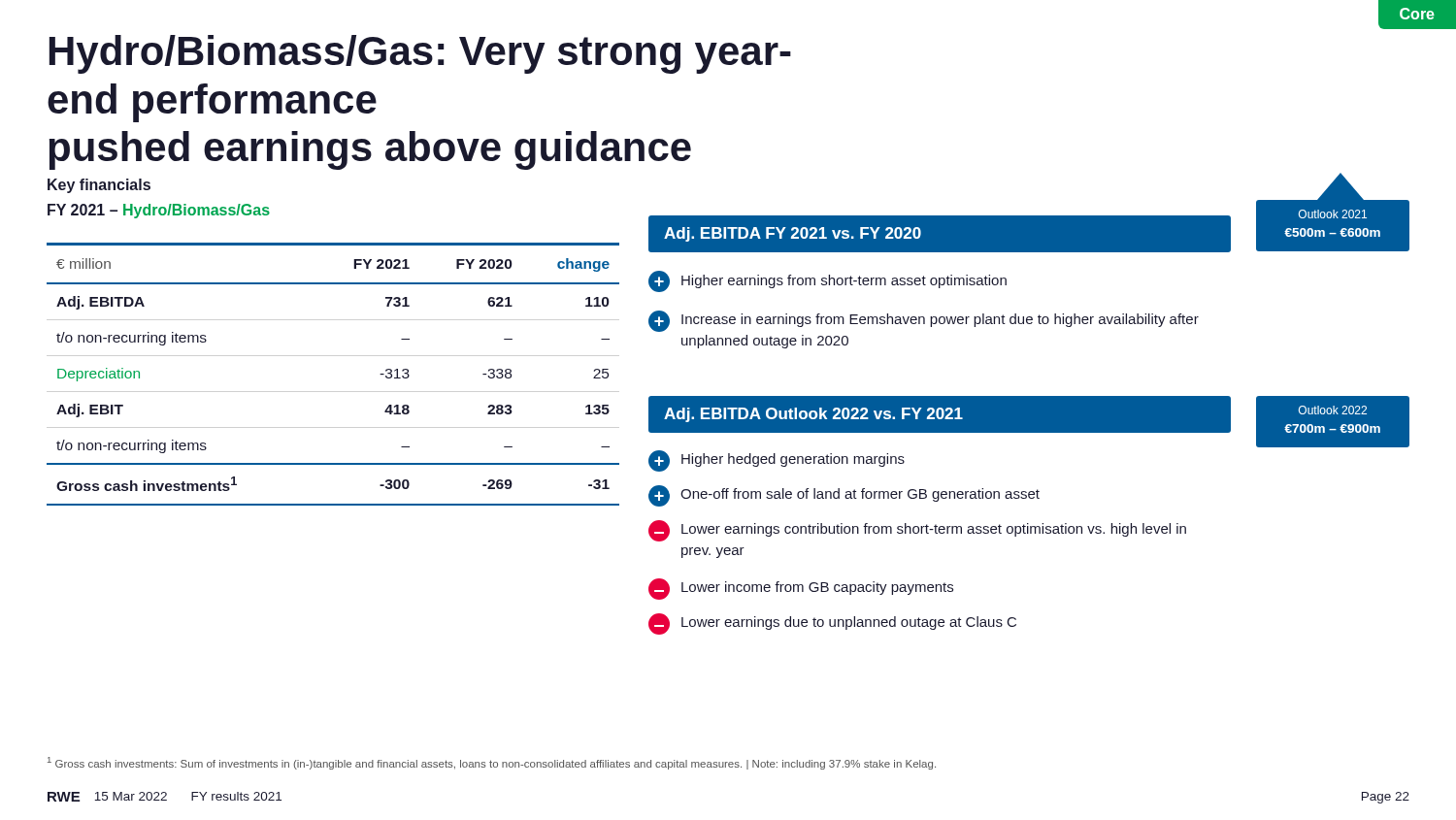Image resolution: width=1456 pixels, height=820 pixels.
Task: Find the section header that reads "Adj. EBITDA FY 2021"
Action: [x=940, y=234]
